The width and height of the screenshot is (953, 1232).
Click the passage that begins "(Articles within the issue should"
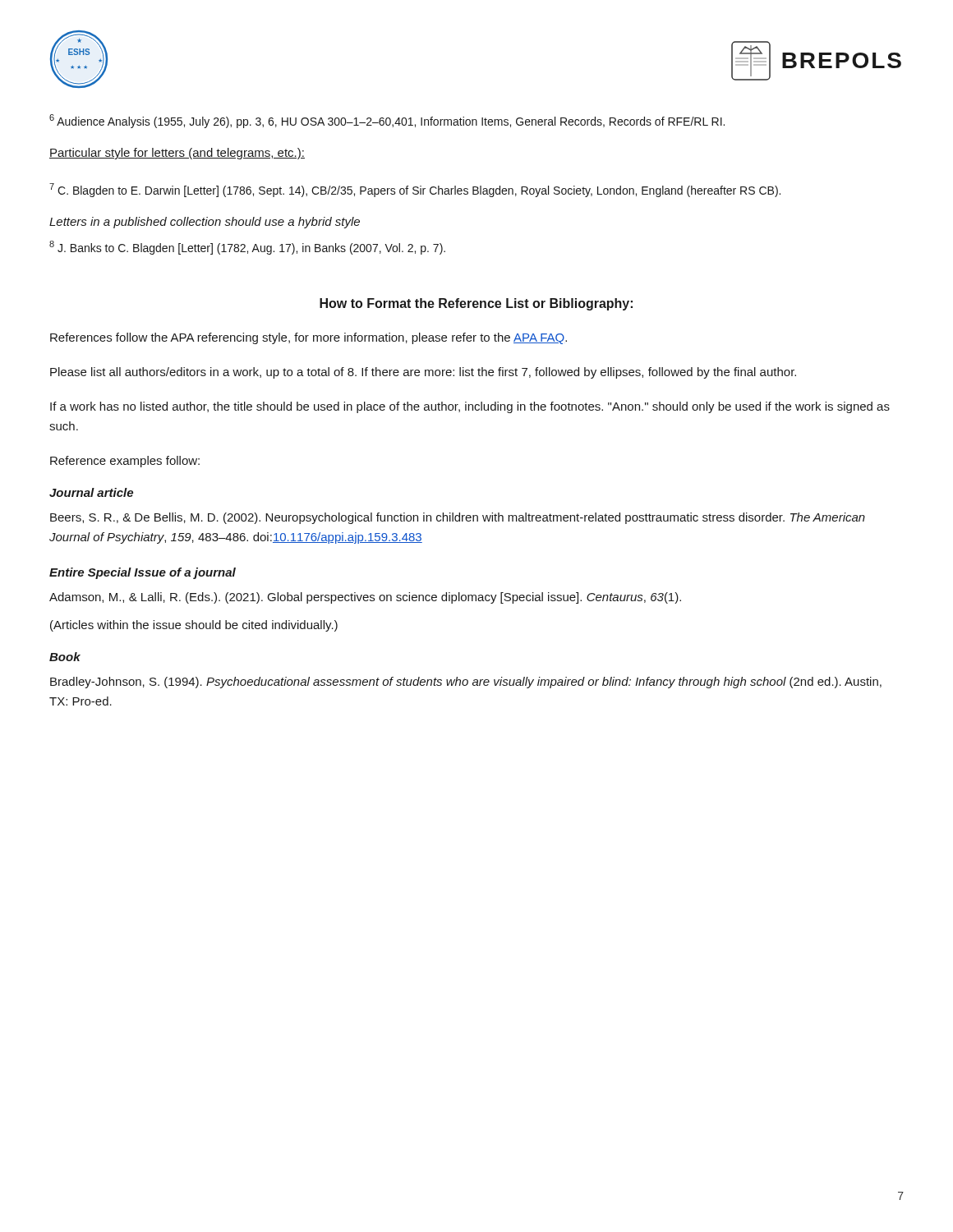pos(194,625)
